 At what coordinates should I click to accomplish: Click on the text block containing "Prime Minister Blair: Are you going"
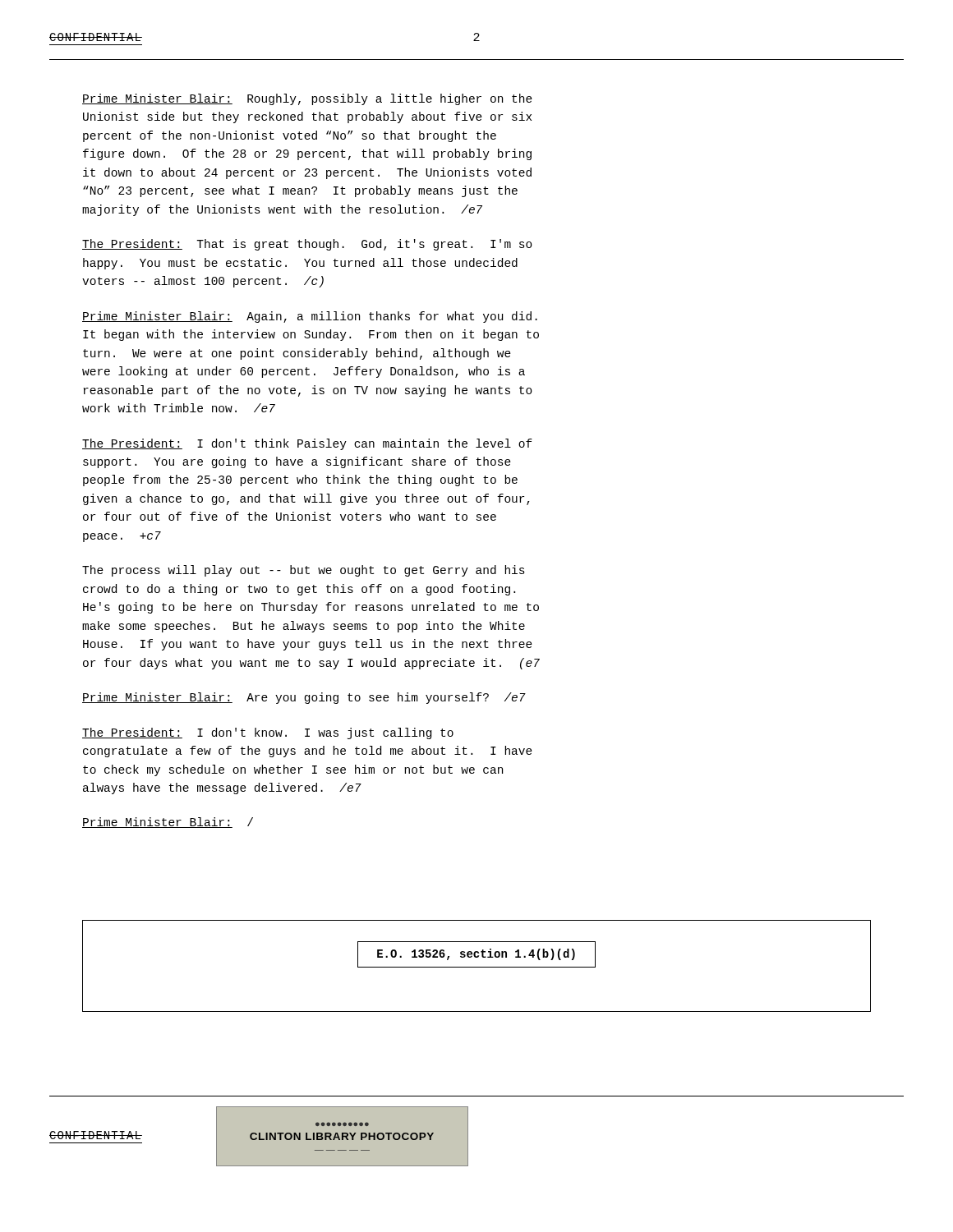[304, 698]
